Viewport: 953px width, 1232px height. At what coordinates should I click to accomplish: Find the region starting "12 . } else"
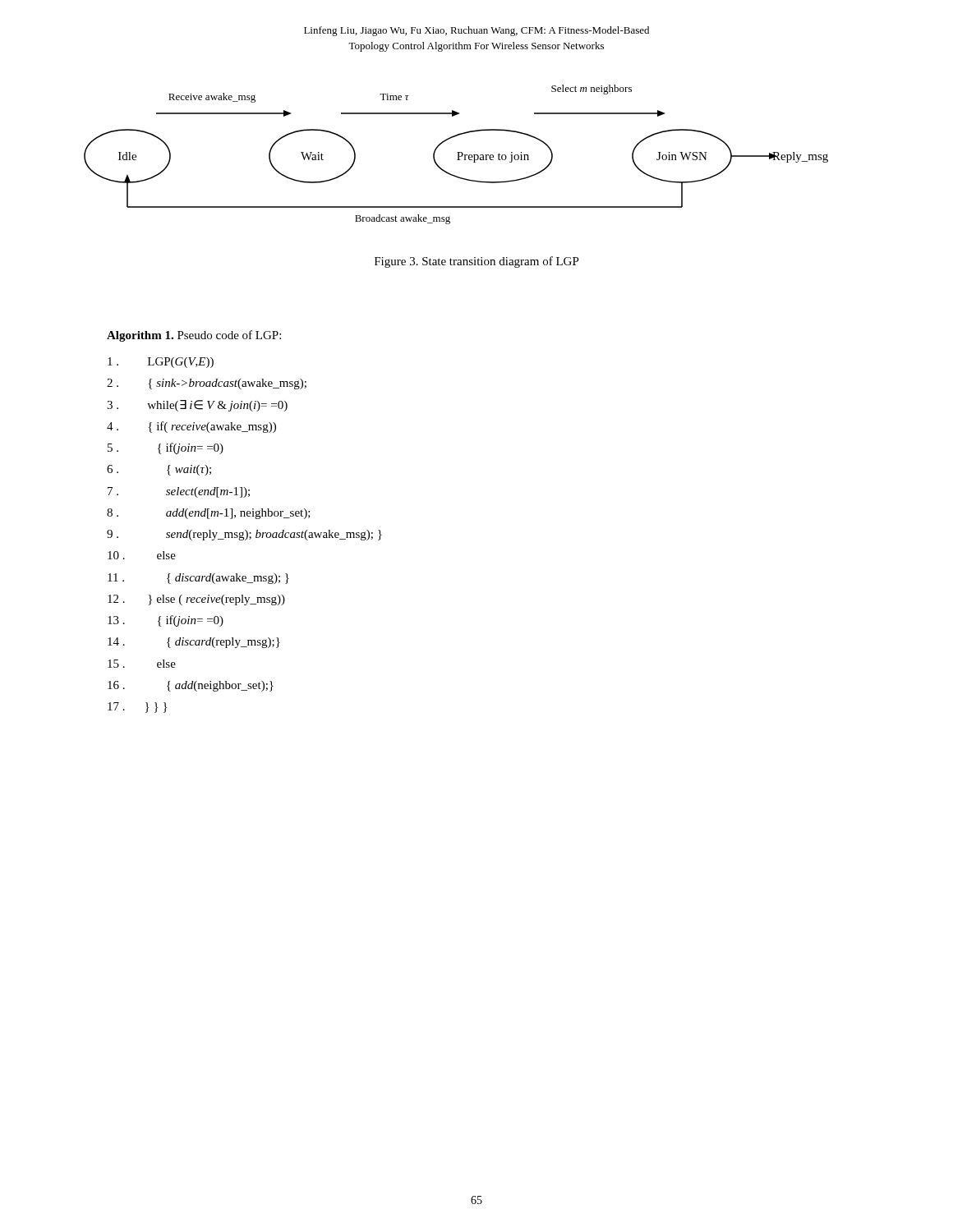[196, 599]
